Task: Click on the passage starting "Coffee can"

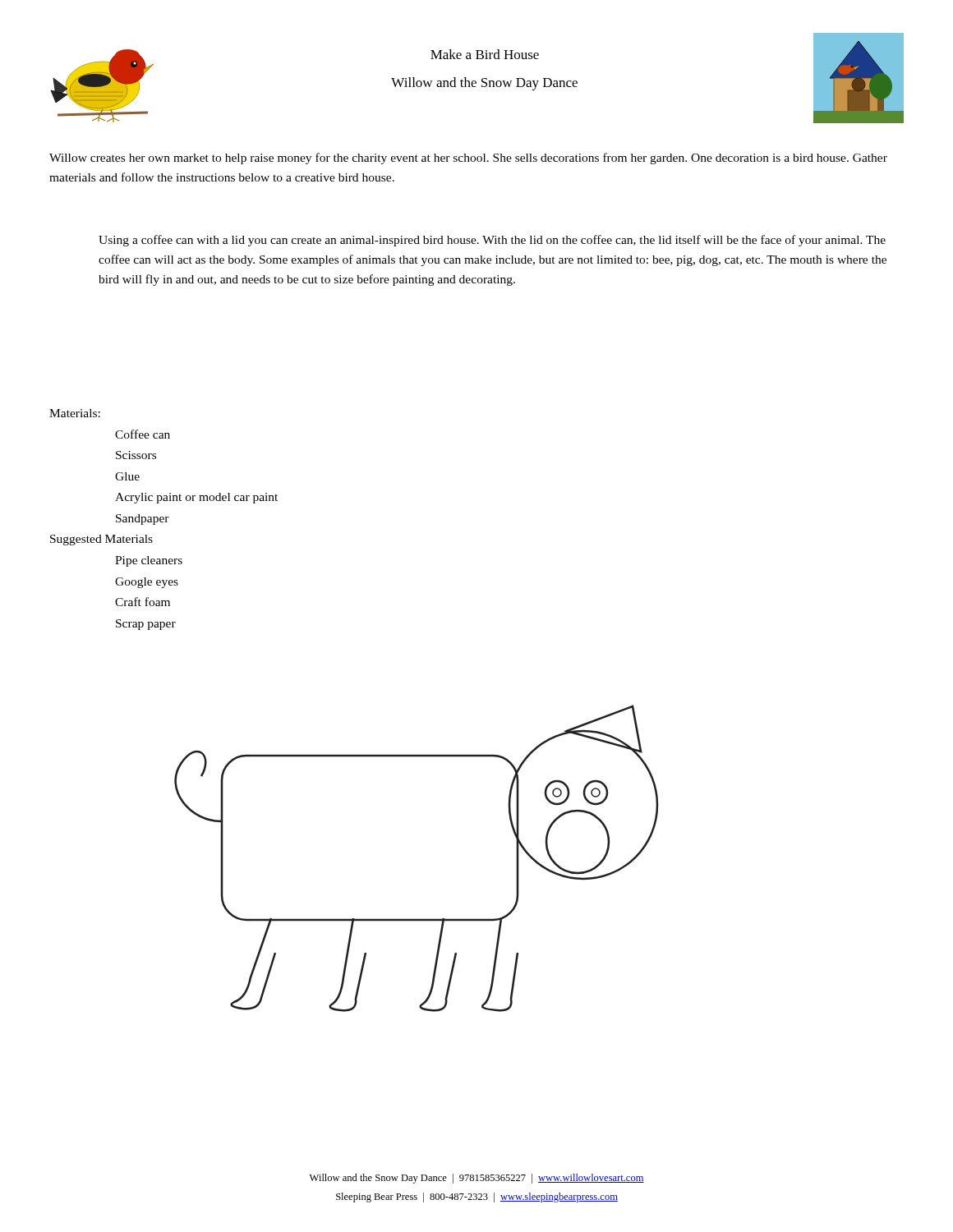Action: pos(143,434)
